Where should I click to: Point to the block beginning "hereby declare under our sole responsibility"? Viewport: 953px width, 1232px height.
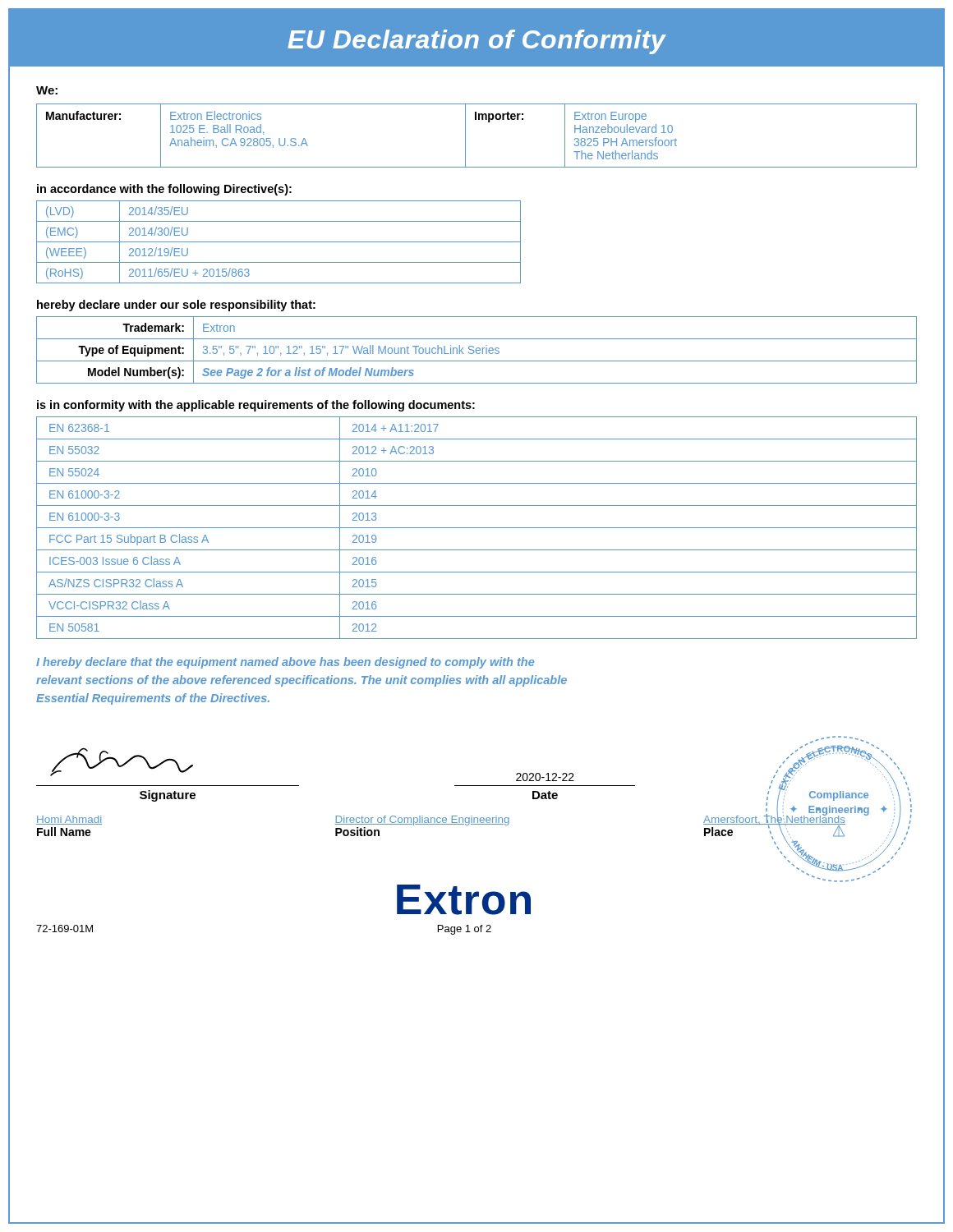coord(176,305)
